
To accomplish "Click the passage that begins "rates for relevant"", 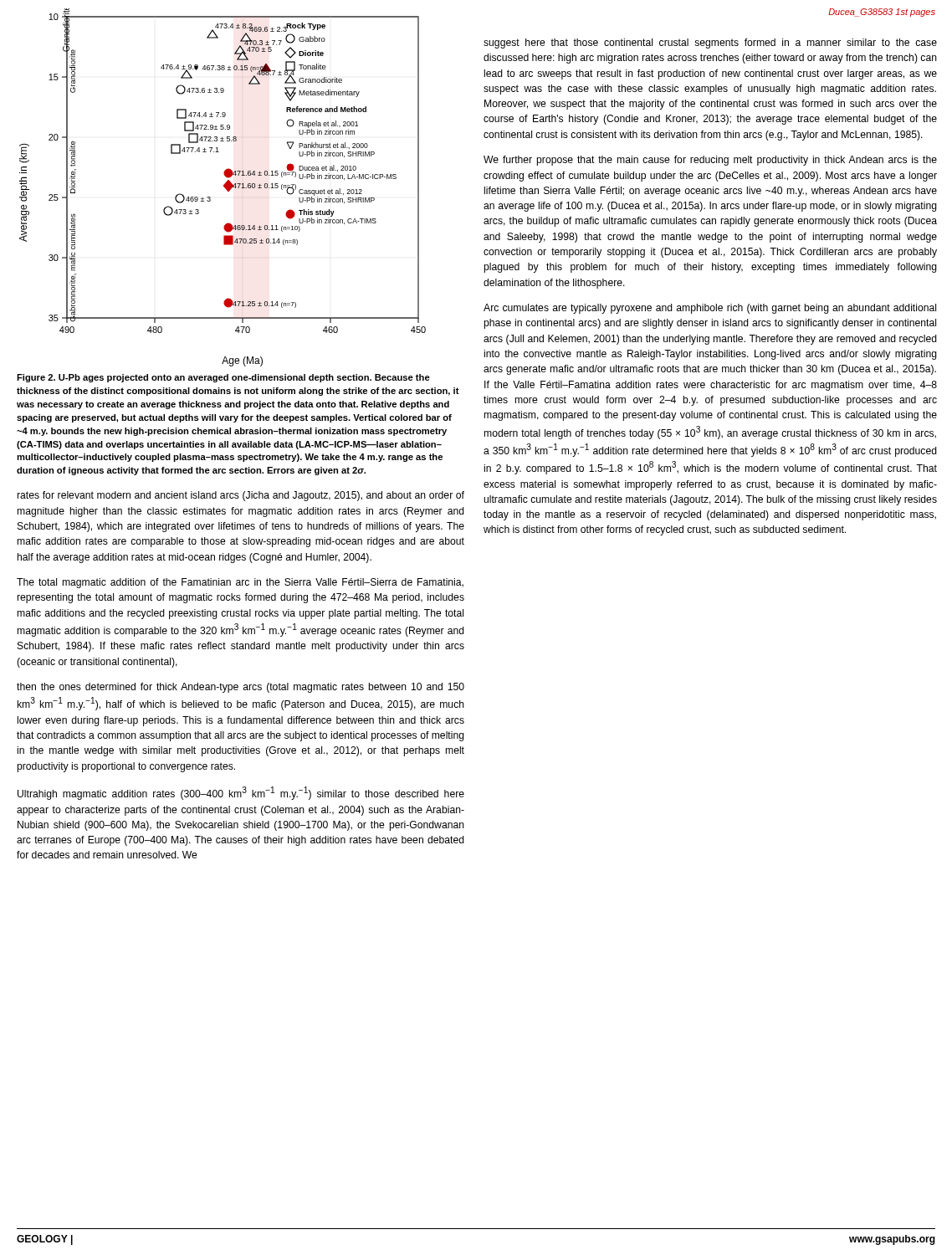I will pos(241,676).
